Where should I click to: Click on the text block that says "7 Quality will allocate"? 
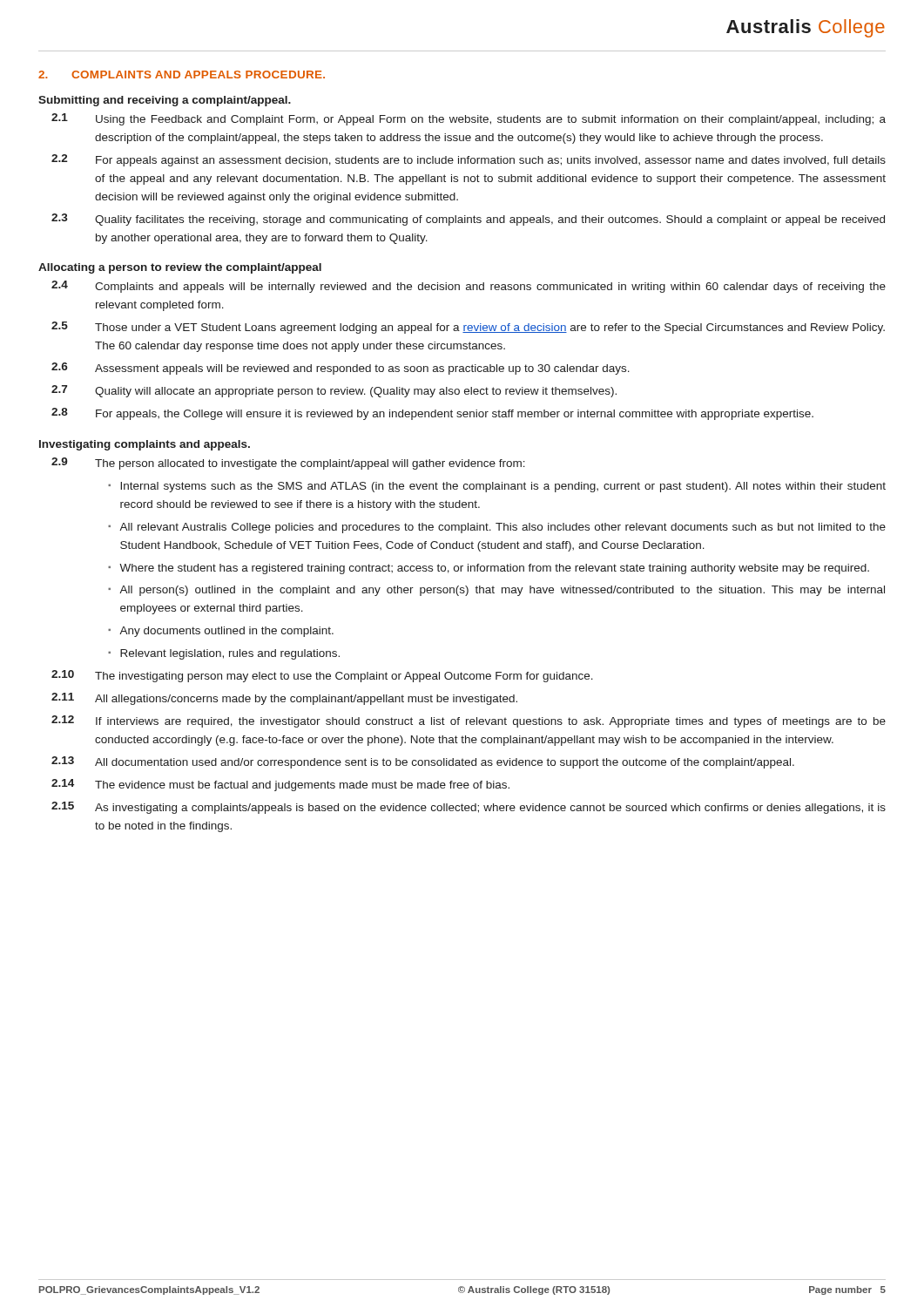coord(462,392)
